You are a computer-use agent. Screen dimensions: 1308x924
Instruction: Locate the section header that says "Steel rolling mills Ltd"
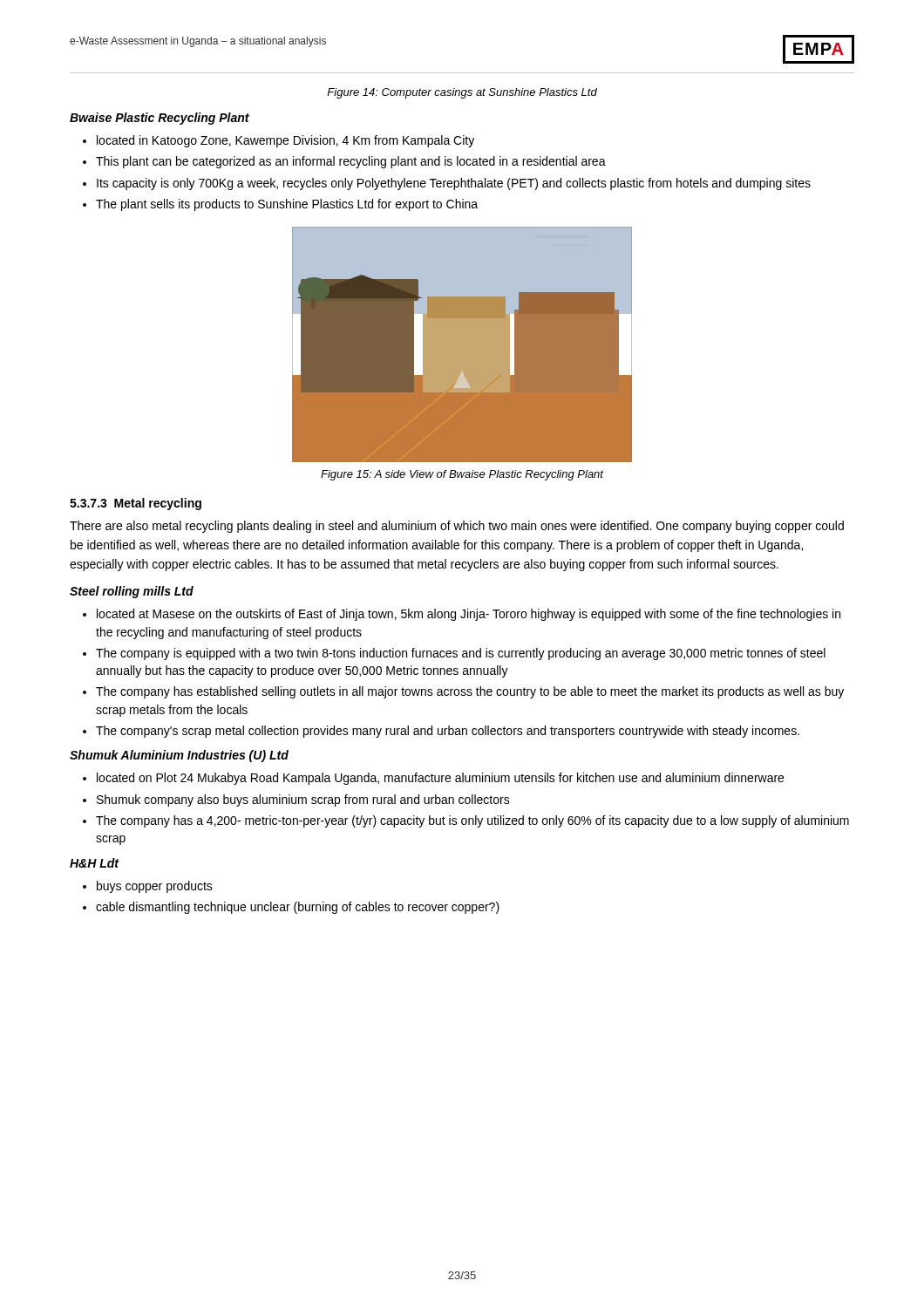pos(131,591)
